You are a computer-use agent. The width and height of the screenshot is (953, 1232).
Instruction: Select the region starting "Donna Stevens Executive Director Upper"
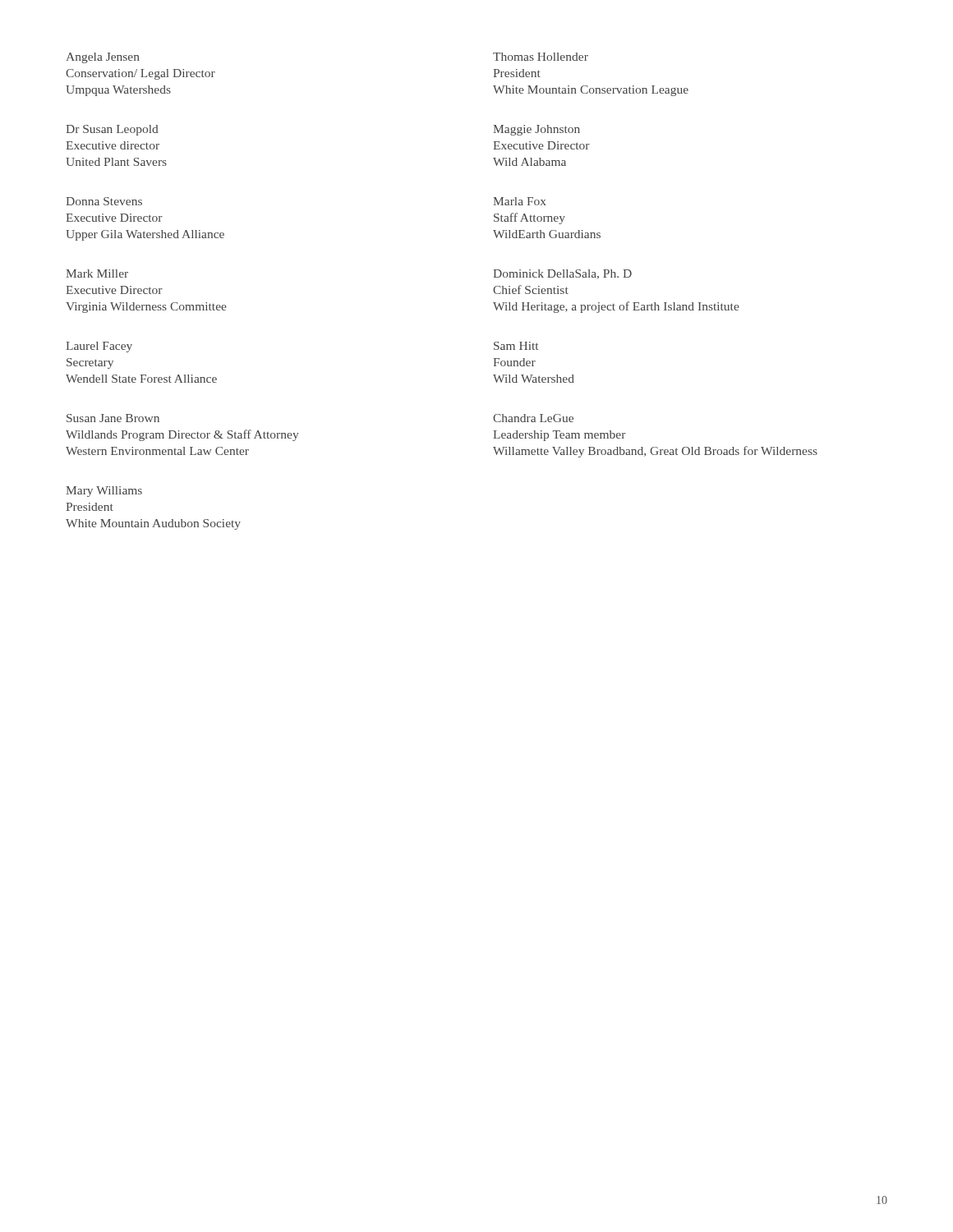[104, 201]
